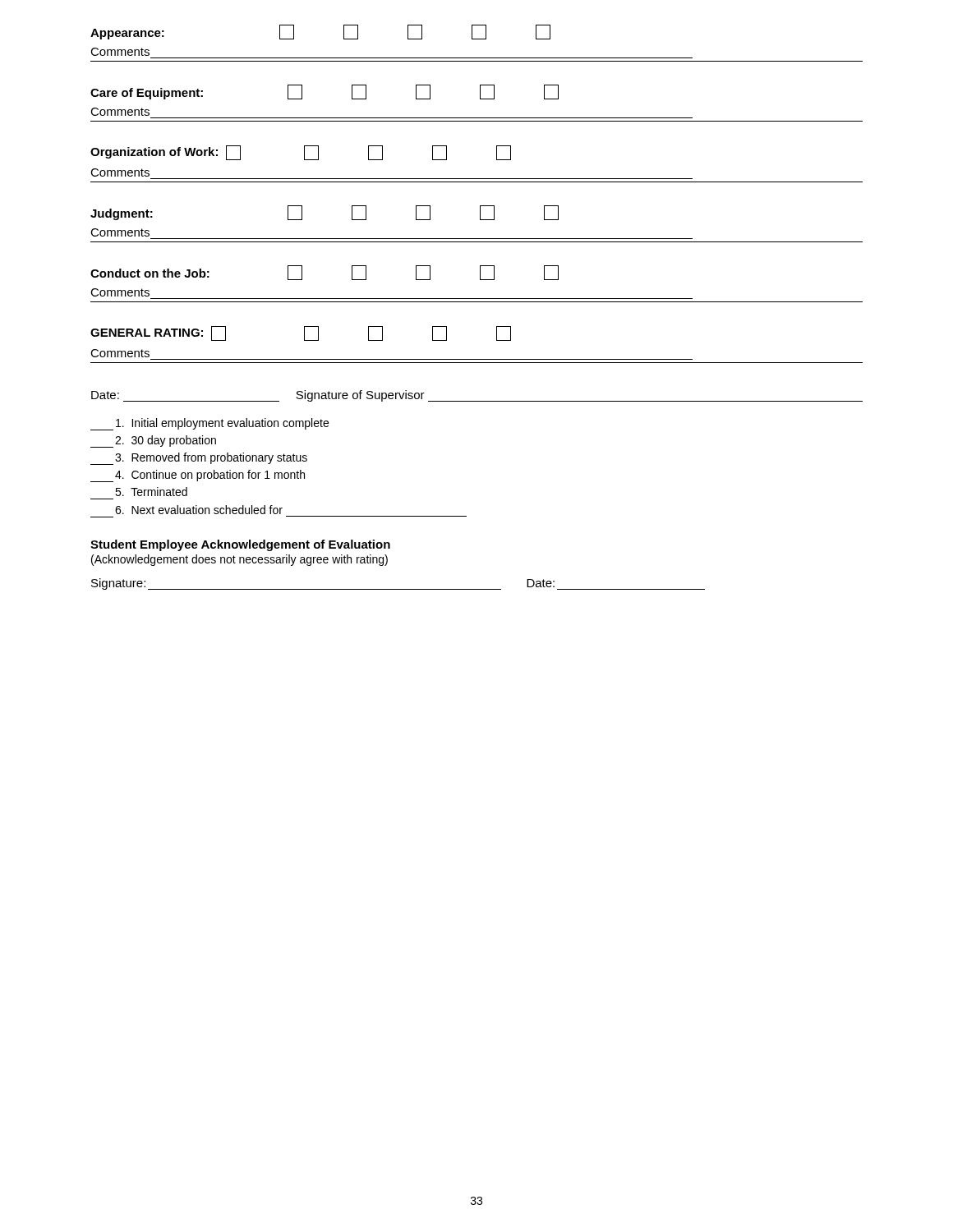
Task: Find the list item containing "4. Continue on"
Action: (x=198, y=475)
